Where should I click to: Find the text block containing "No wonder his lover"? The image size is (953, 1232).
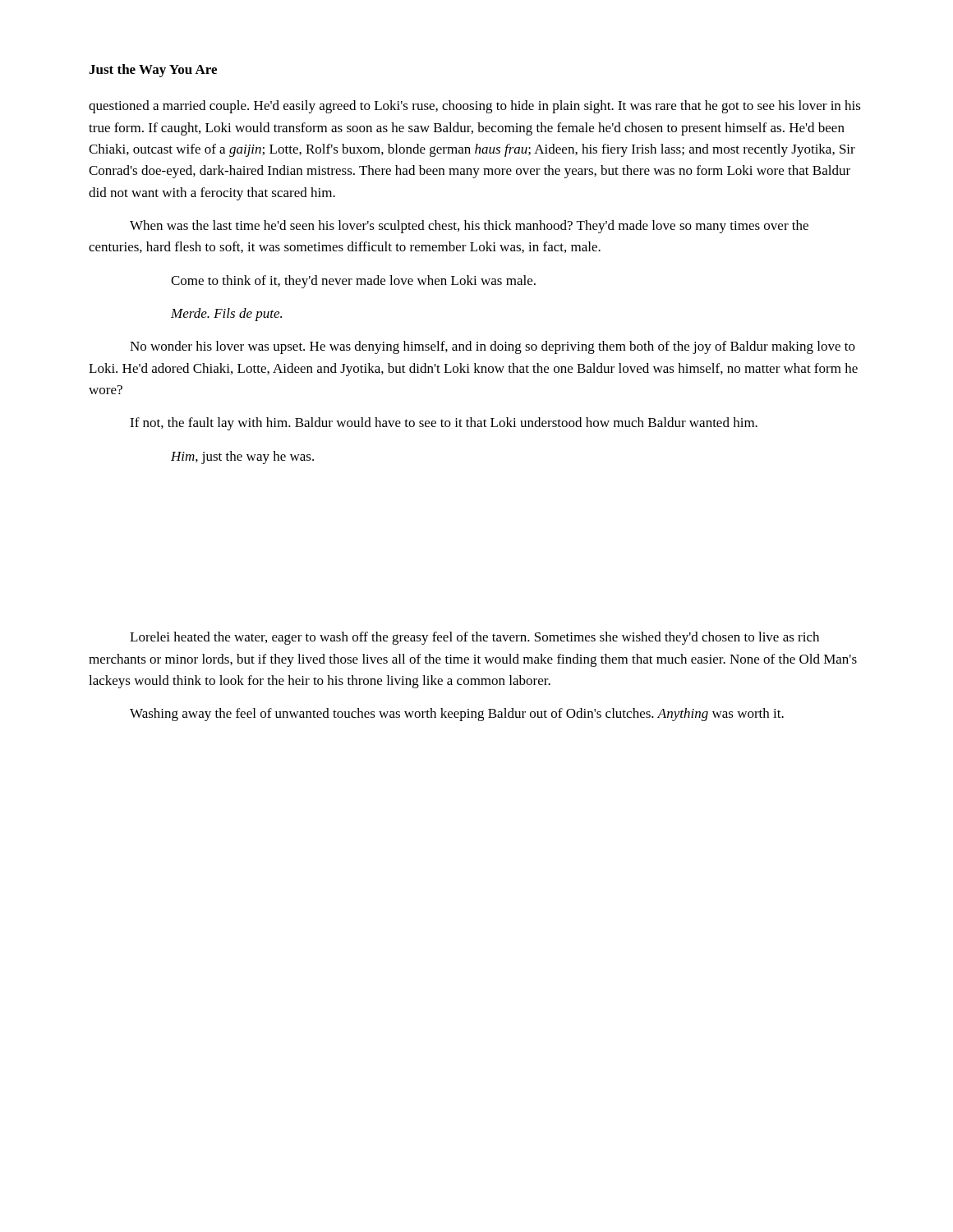(x=473, y=368)
